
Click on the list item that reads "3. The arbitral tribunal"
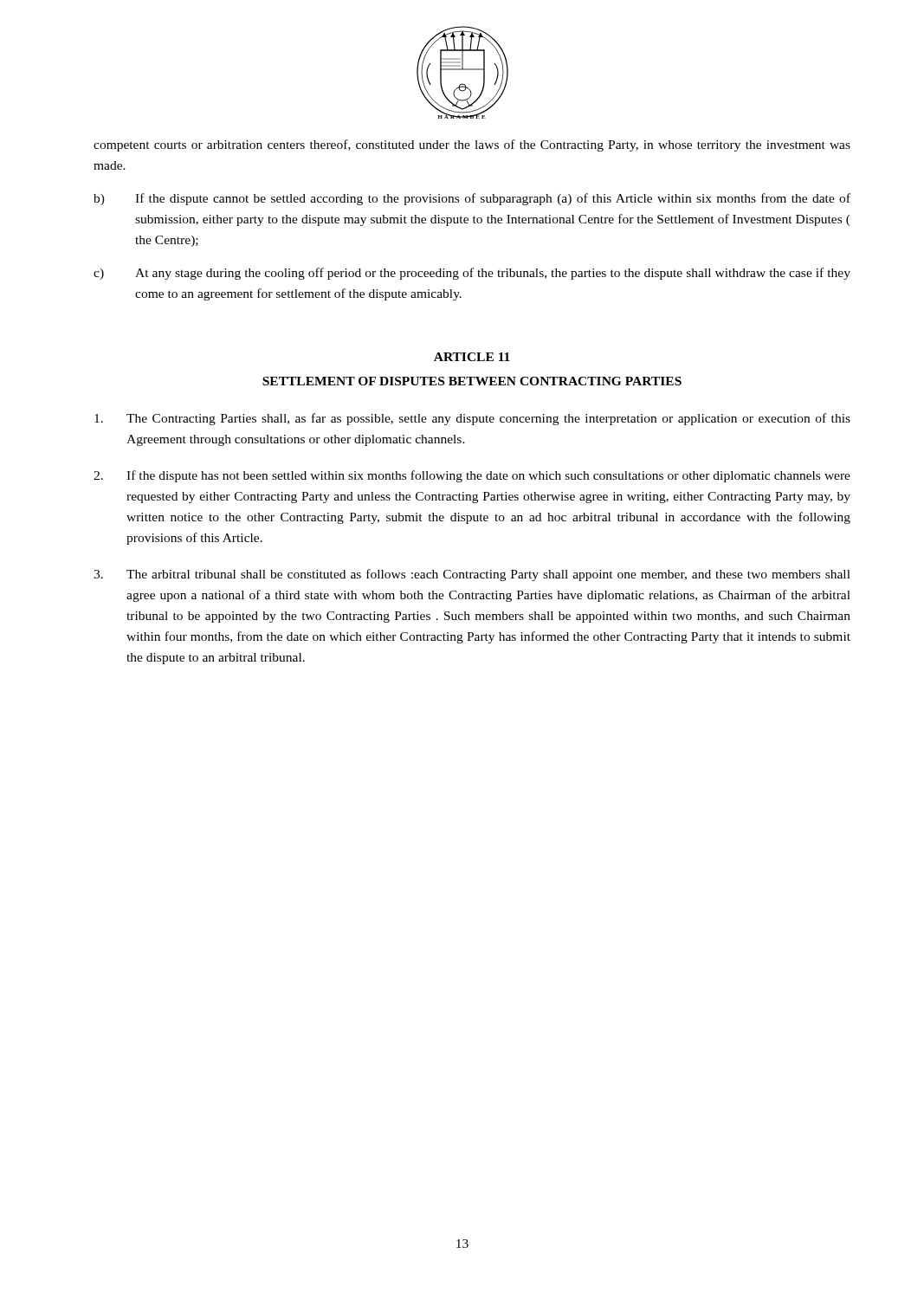(472, 616)
